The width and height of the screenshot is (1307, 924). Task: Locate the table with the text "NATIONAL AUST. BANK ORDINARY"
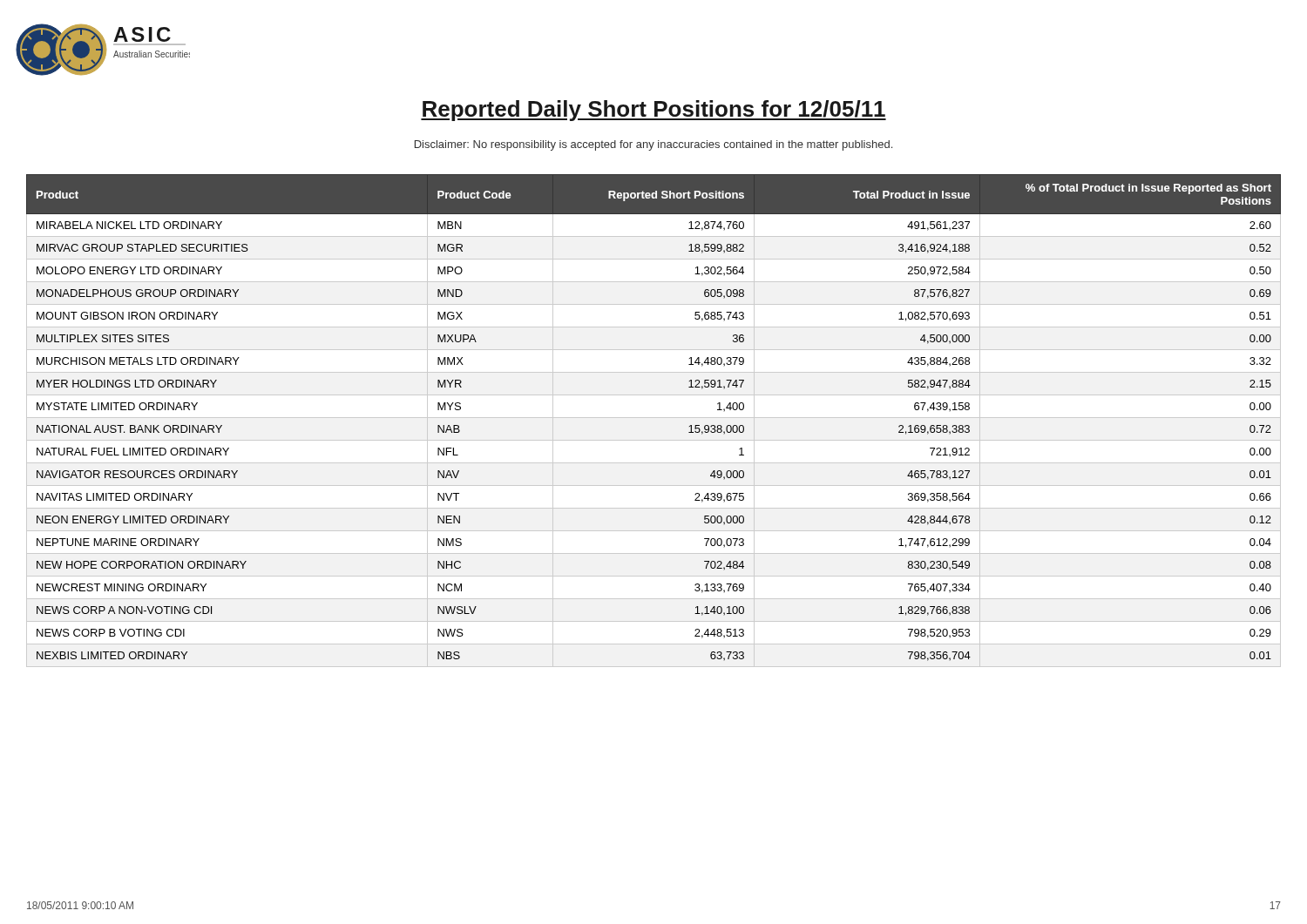654,421
